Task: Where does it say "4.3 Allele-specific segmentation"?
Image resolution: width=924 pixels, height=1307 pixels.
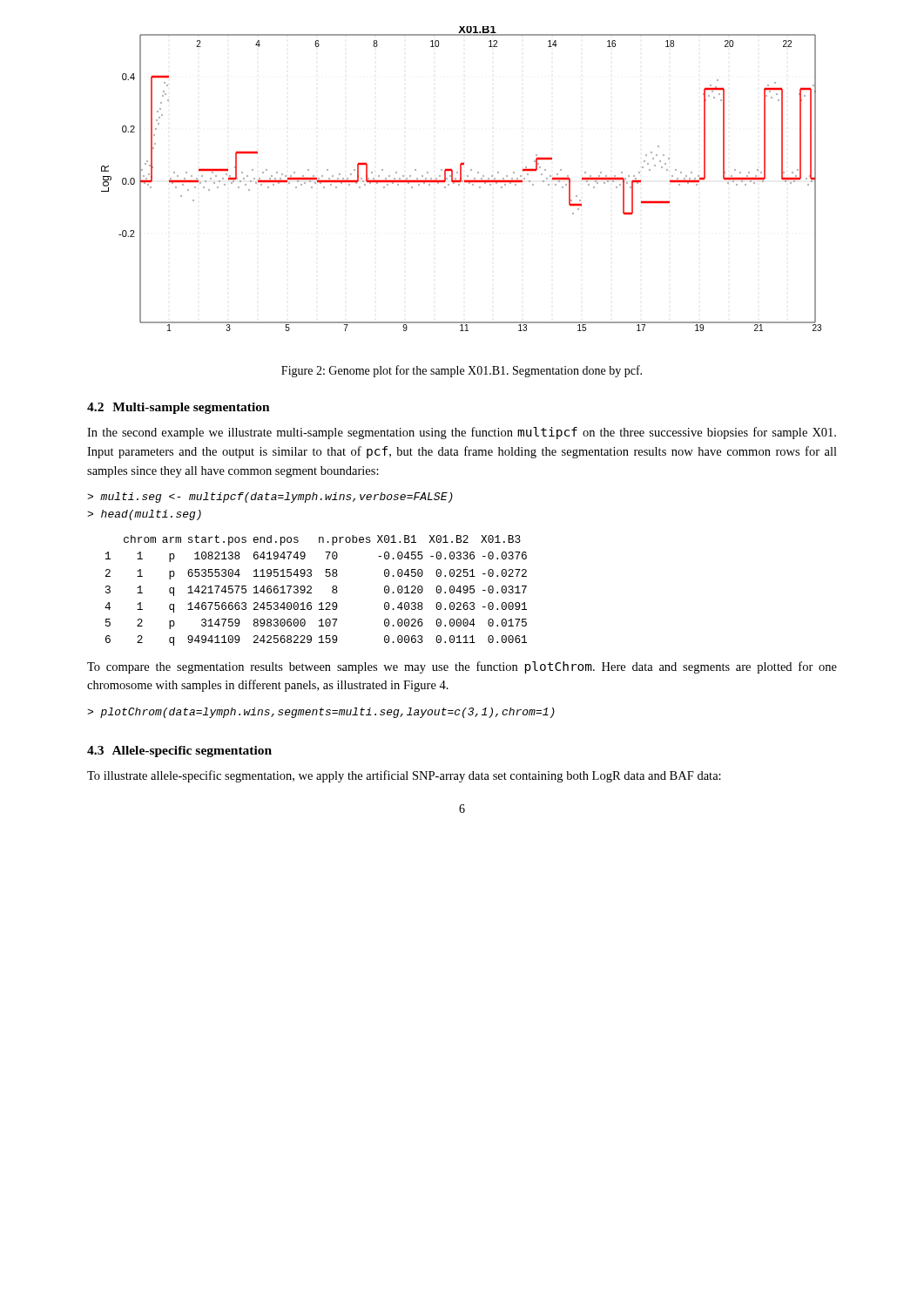Action: click(180, 749)
